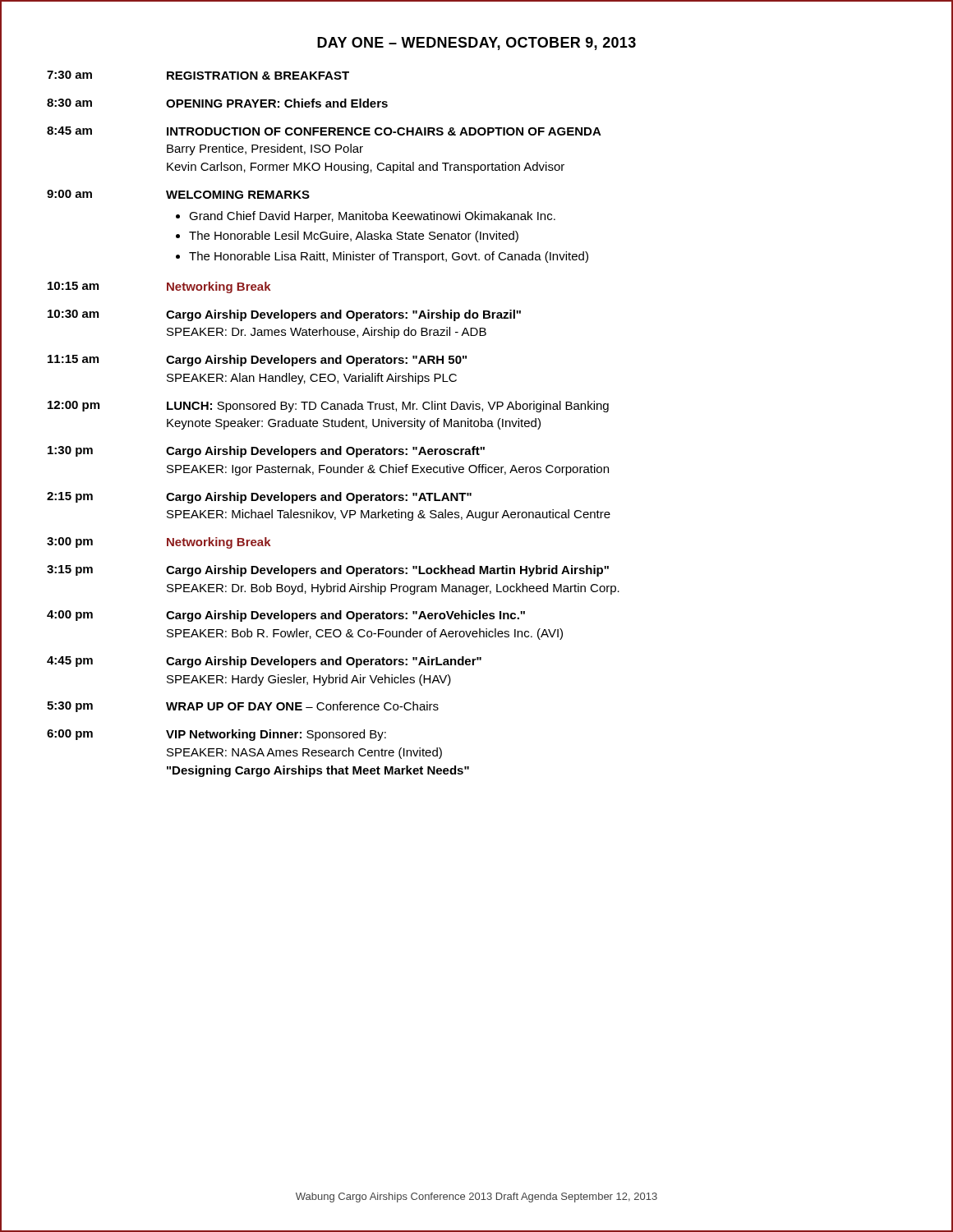Select the block starting "3:15 pm Cargo Airship"
The image size is (953, 1232).
tap(476, 579)
